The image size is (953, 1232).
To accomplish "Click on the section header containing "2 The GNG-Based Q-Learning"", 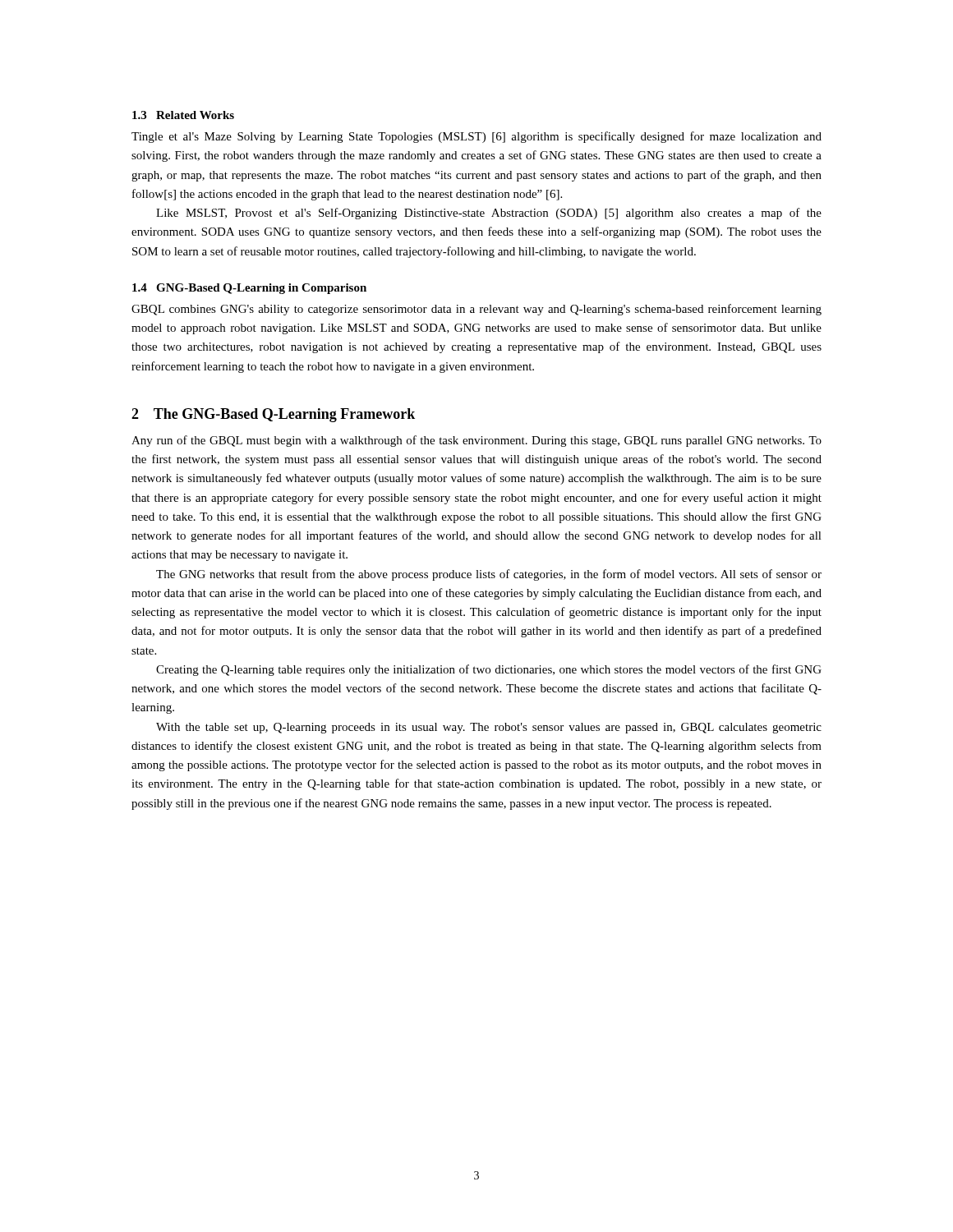I will (x=273, y=414).
